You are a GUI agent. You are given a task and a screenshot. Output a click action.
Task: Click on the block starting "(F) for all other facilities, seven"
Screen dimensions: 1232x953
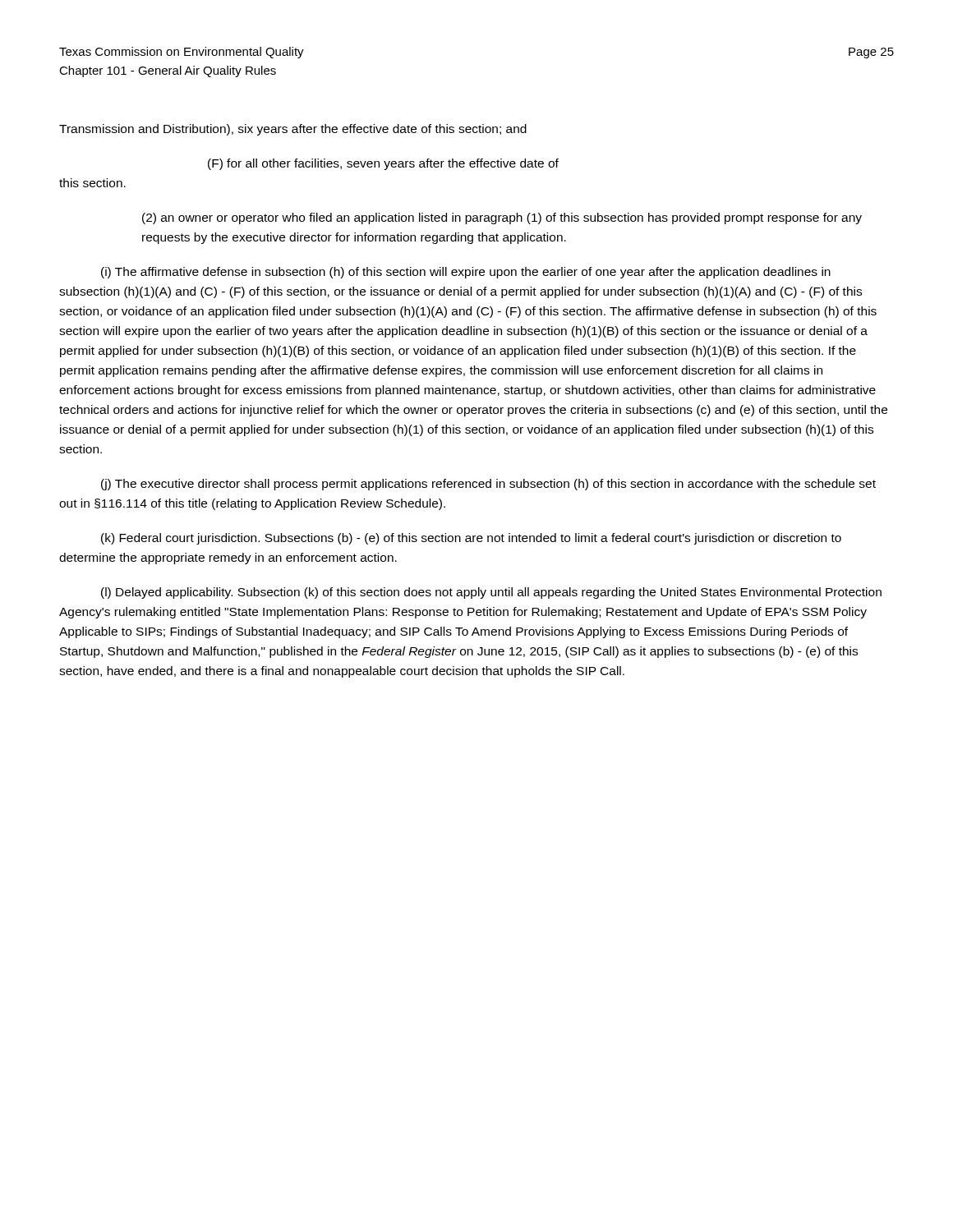(x=476, y=173)
